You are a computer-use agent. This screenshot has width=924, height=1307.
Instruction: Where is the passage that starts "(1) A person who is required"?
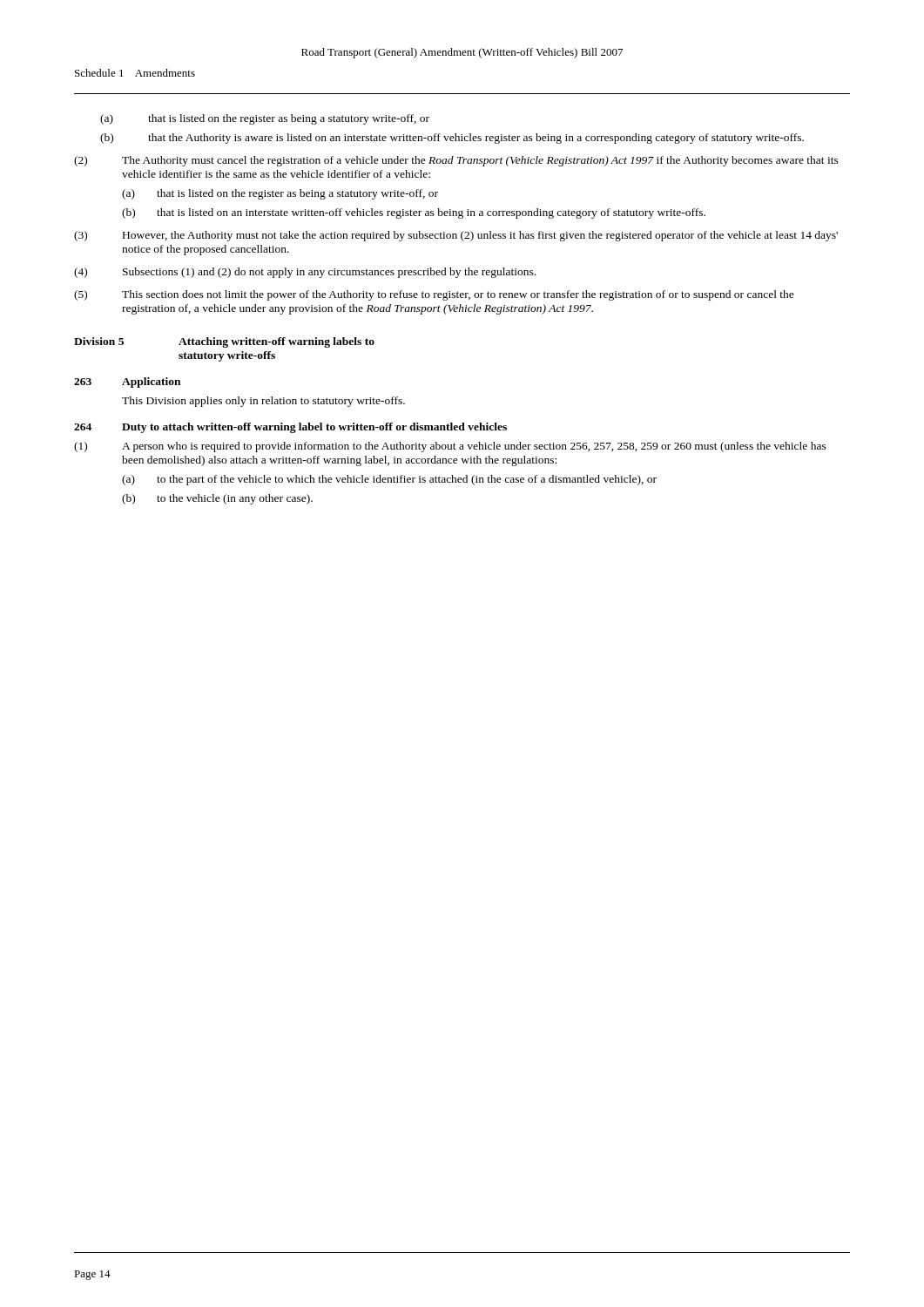462,472
